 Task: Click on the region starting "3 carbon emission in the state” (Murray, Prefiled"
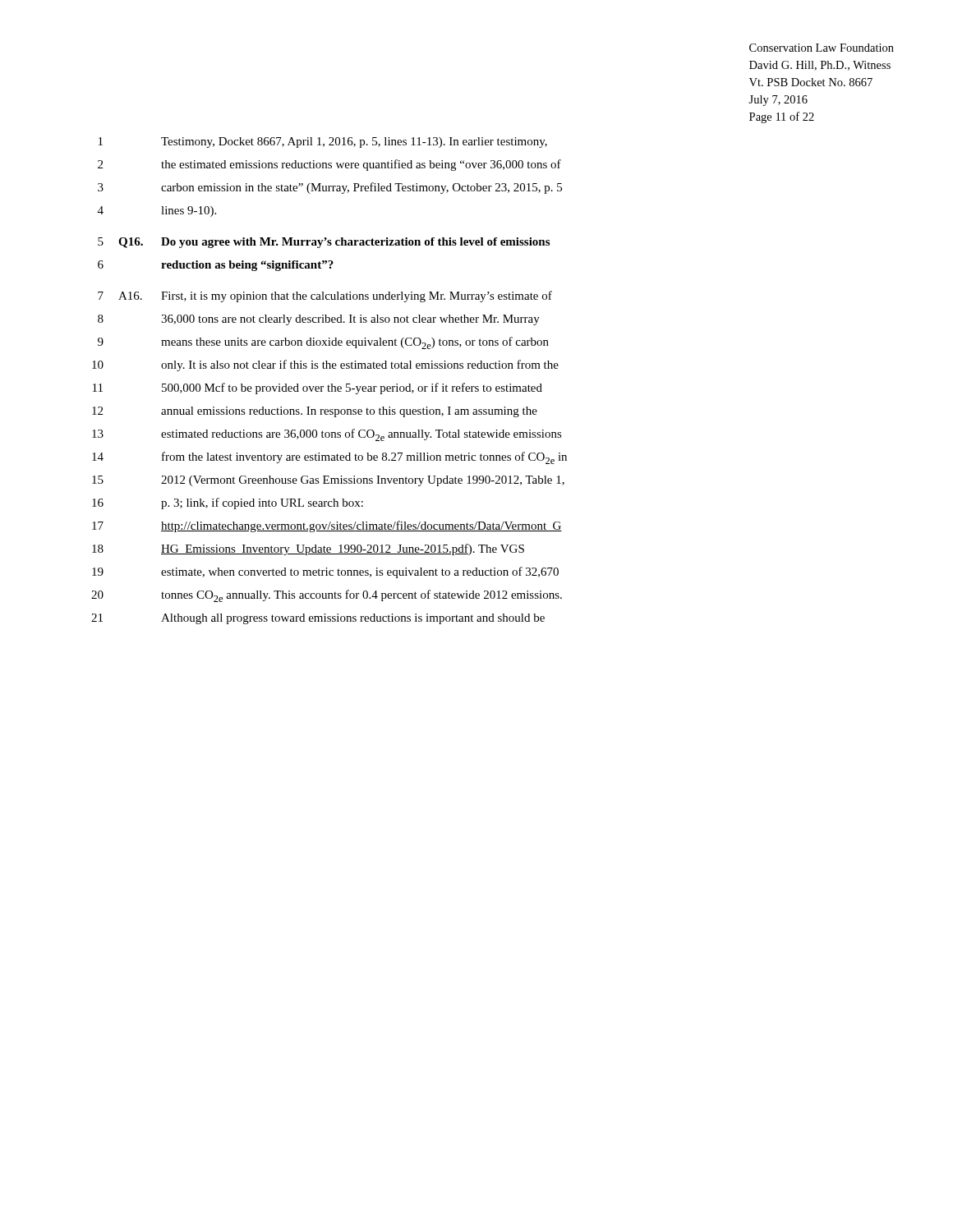click(x=476, y=188)
